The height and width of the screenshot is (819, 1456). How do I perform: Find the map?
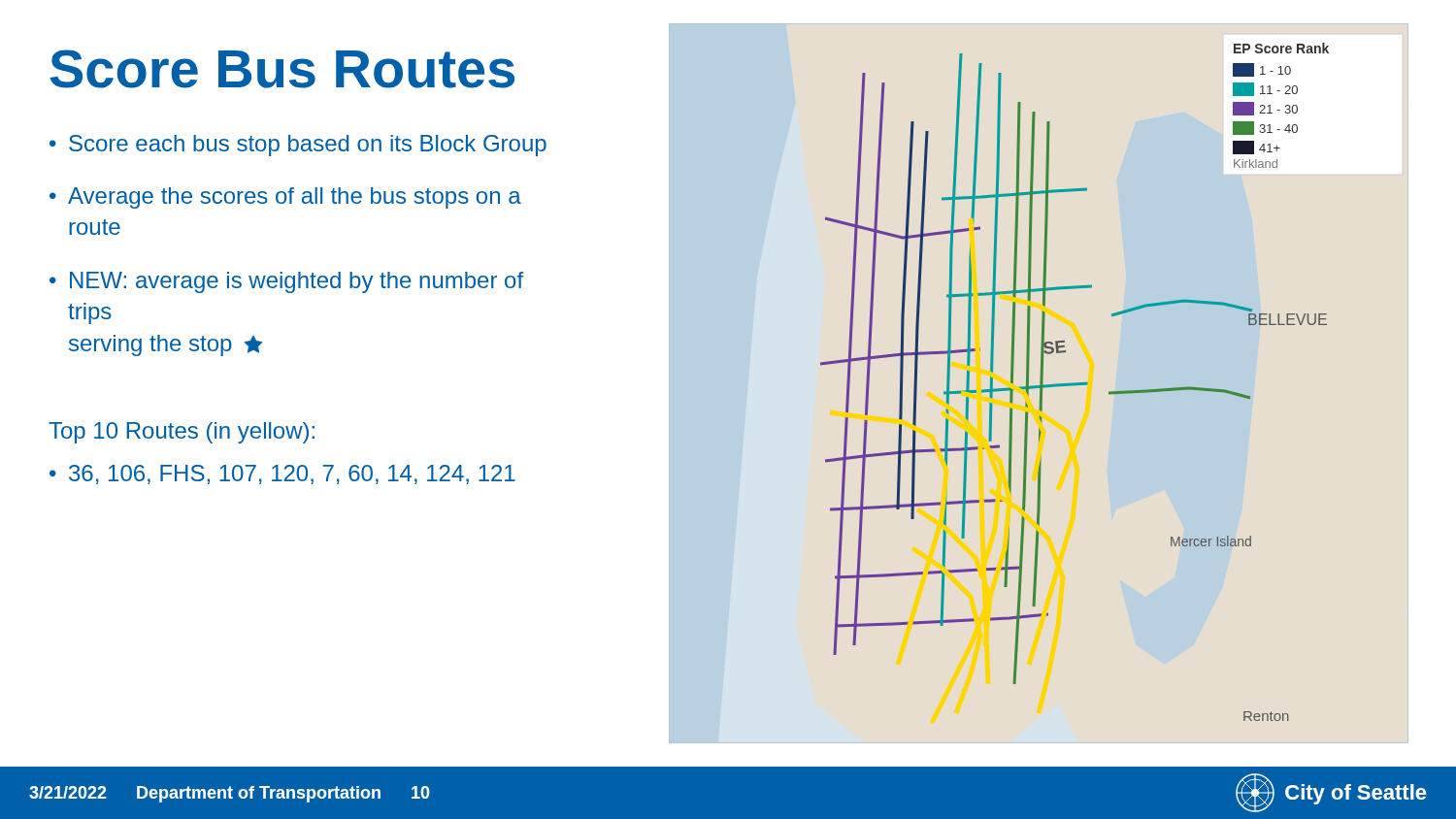(1039, 383)
